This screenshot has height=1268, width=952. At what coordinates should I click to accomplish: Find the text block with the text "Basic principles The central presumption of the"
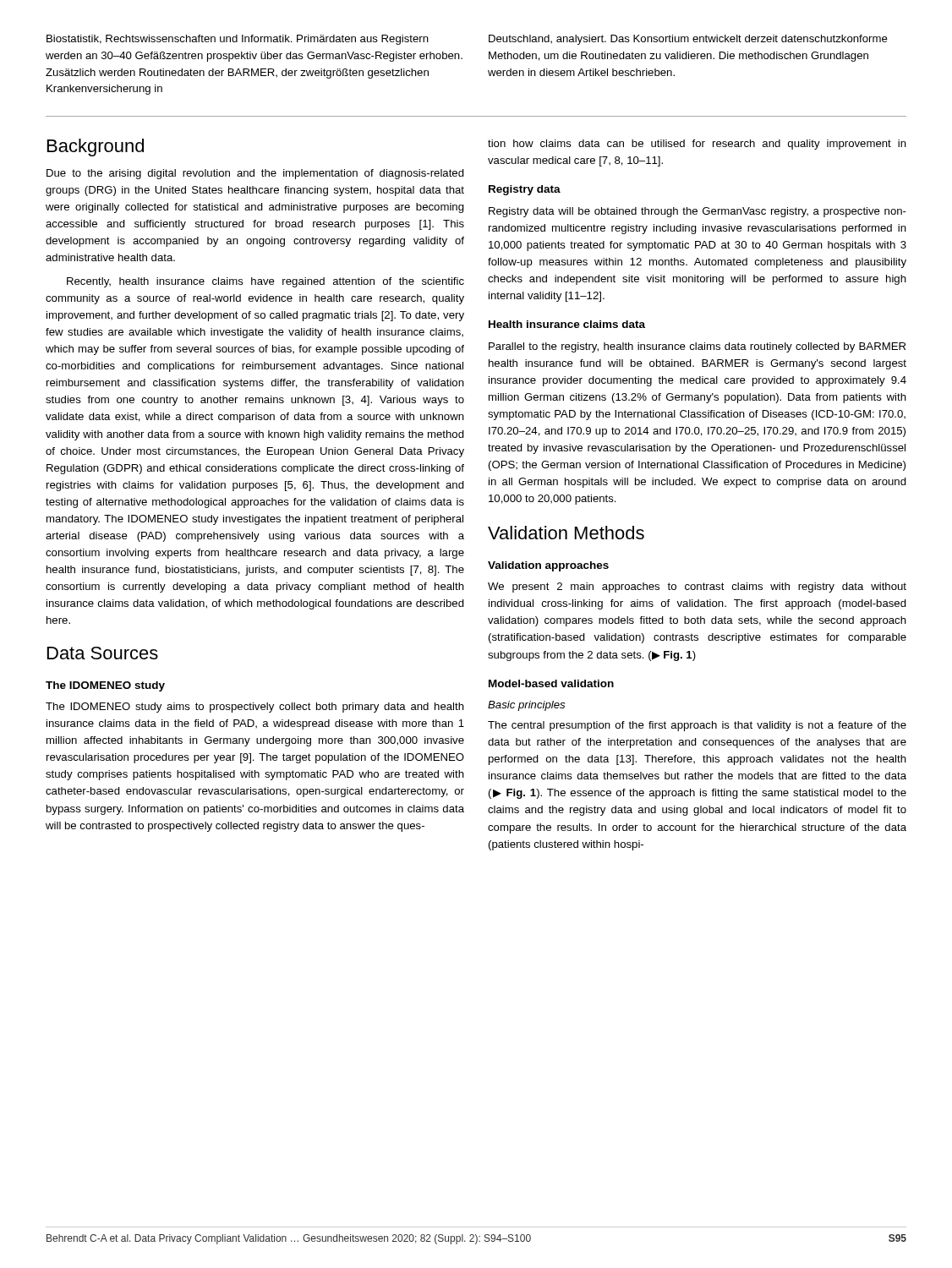coord(697,775)
